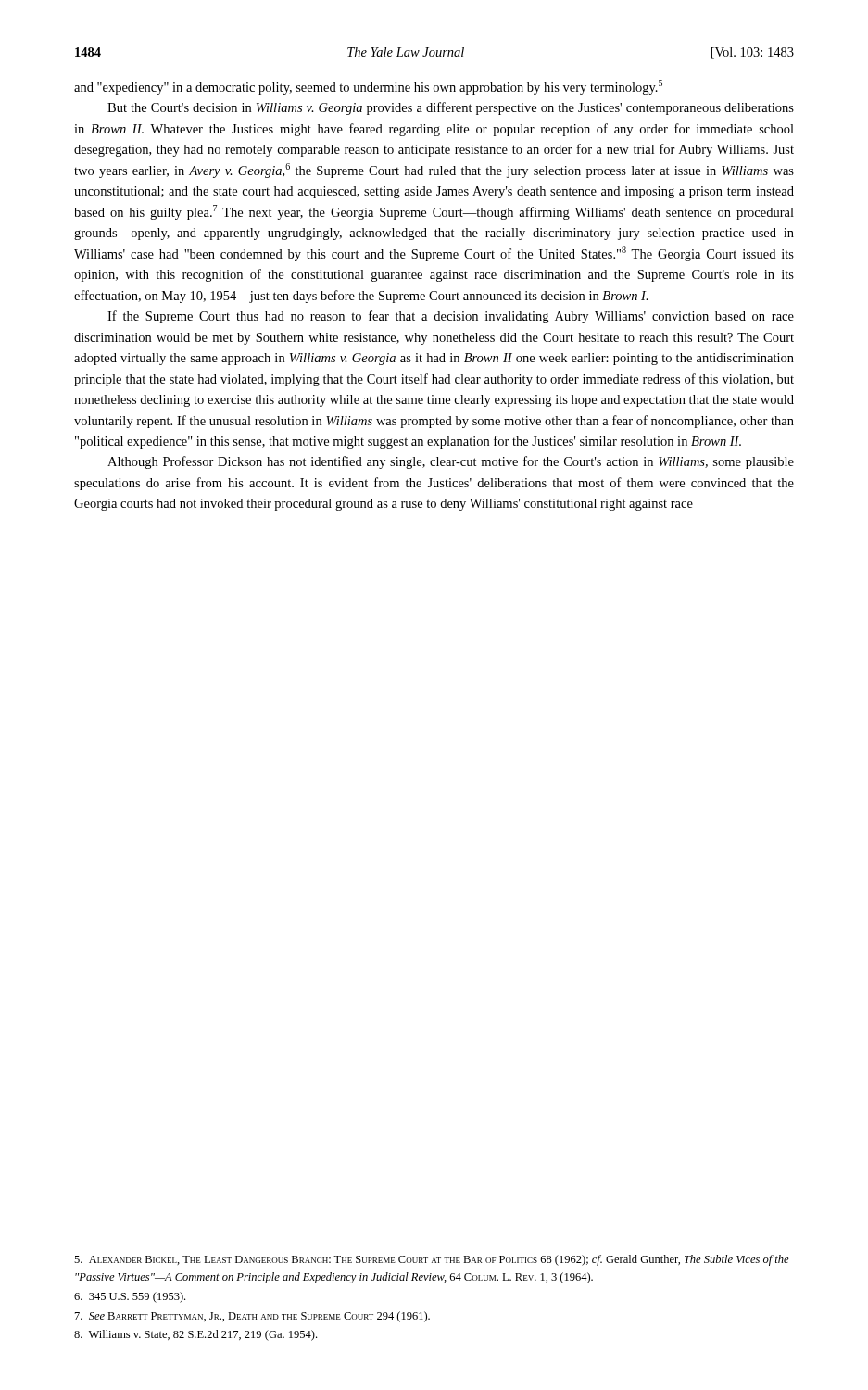The image size is (868, 1390).
Task: Click on the passage starting "and "expediency" in a"
Action: [368, 86]
